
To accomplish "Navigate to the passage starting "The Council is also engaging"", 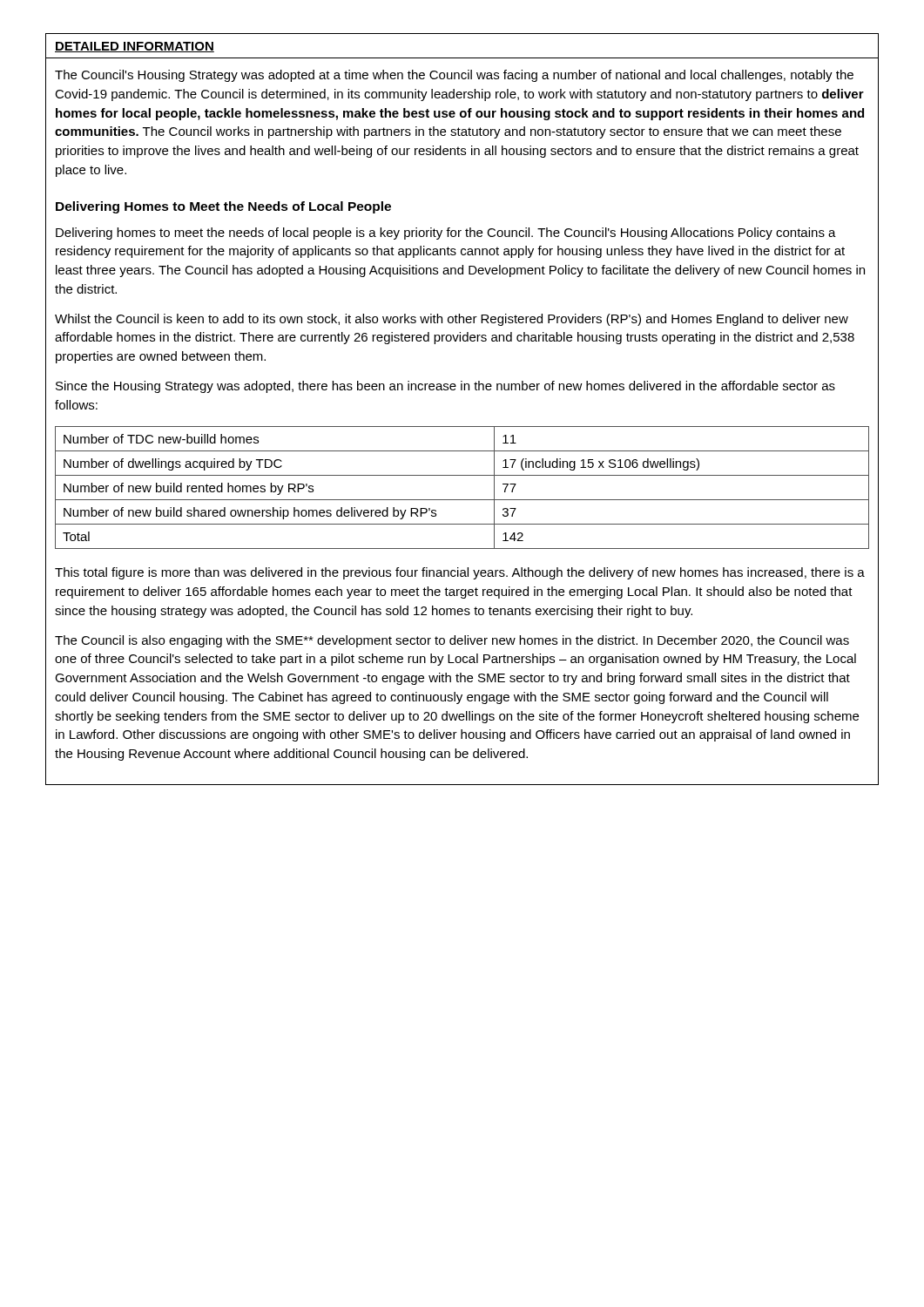I will point(457,696).
